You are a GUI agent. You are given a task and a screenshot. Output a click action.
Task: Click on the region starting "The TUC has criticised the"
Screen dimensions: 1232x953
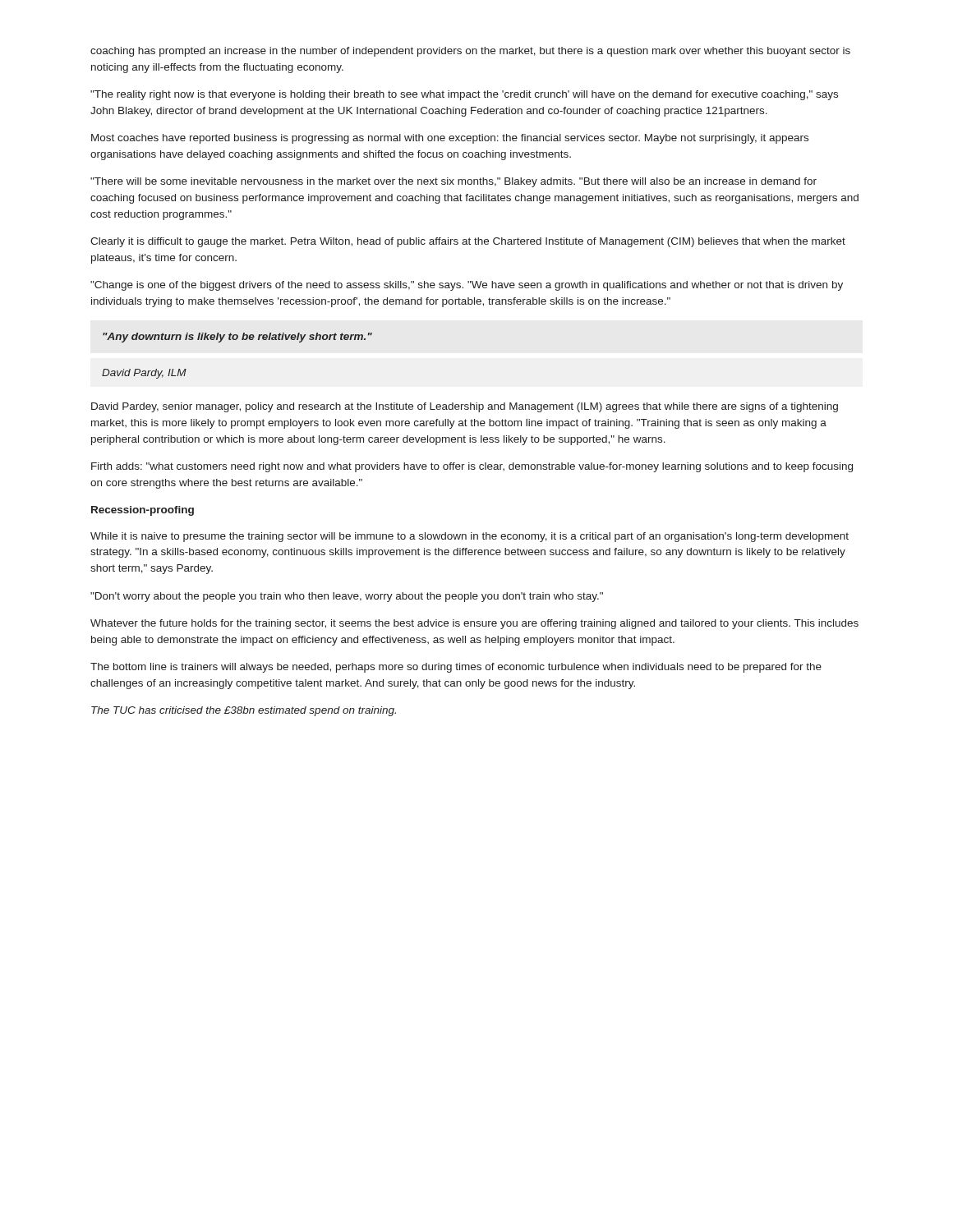[x=244, y=711]
